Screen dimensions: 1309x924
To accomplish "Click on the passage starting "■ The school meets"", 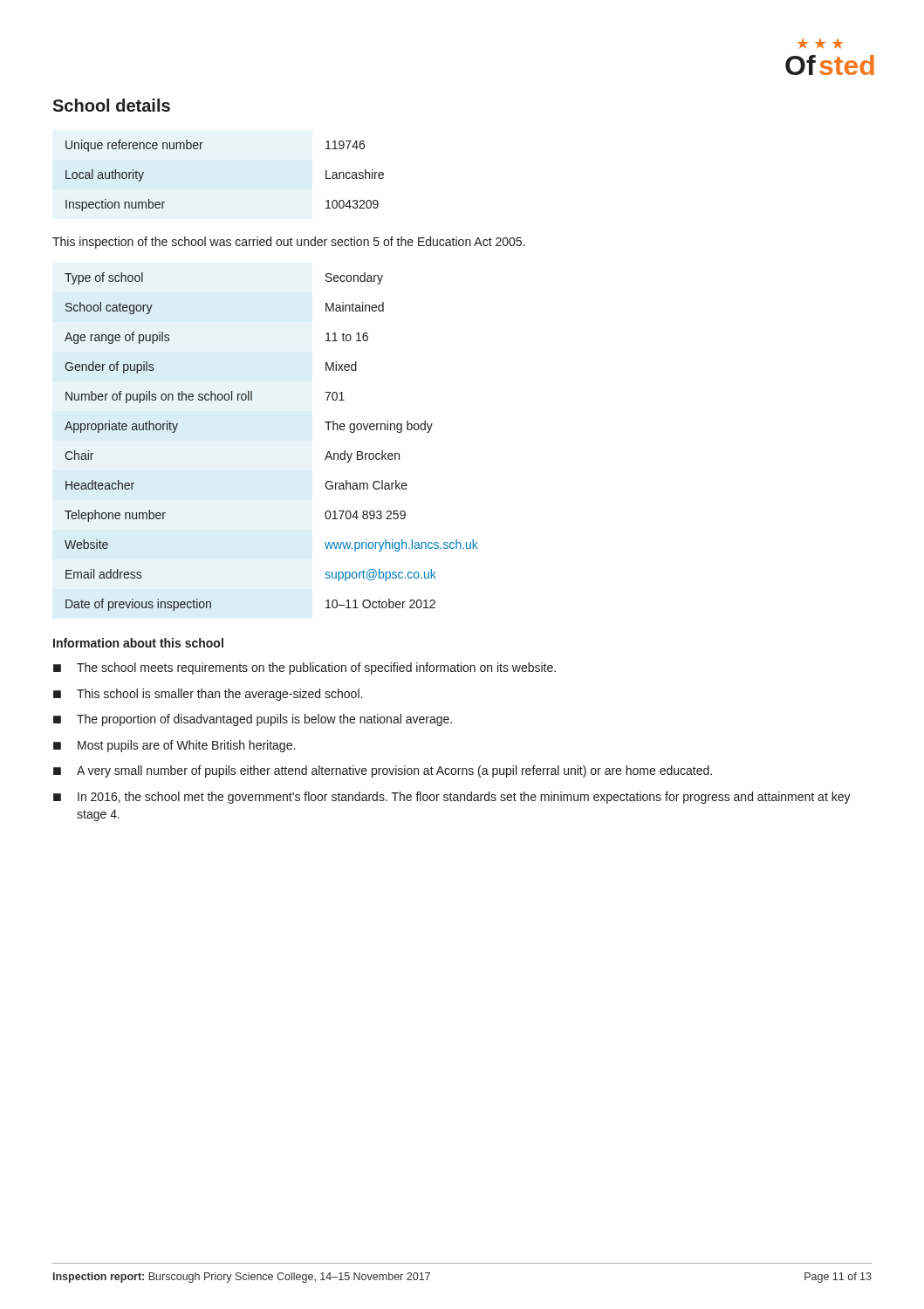I will click(x=462, y=668).
